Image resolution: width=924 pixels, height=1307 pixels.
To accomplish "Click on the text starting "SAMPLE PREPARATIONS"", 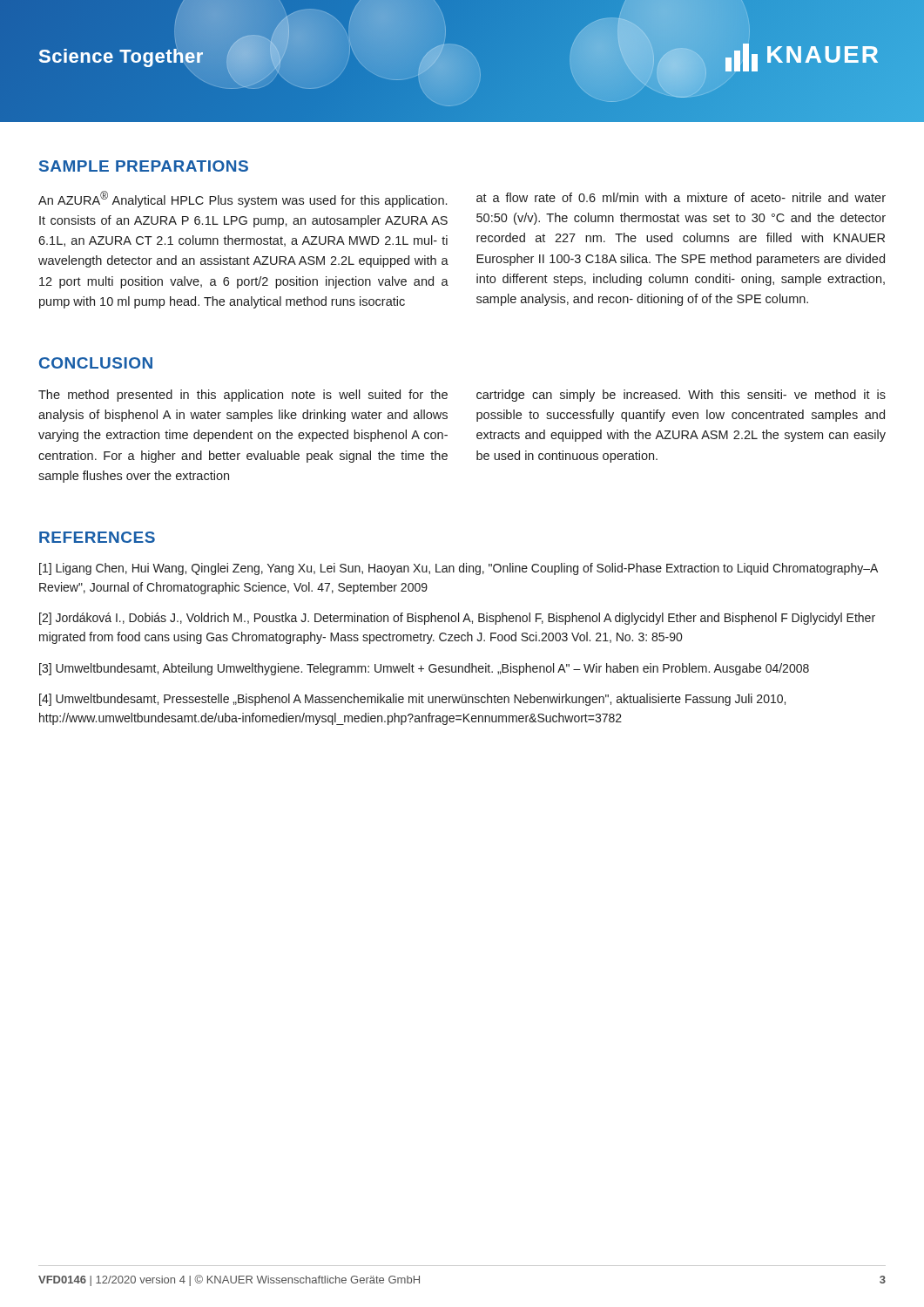I will [x=144, y=166].
